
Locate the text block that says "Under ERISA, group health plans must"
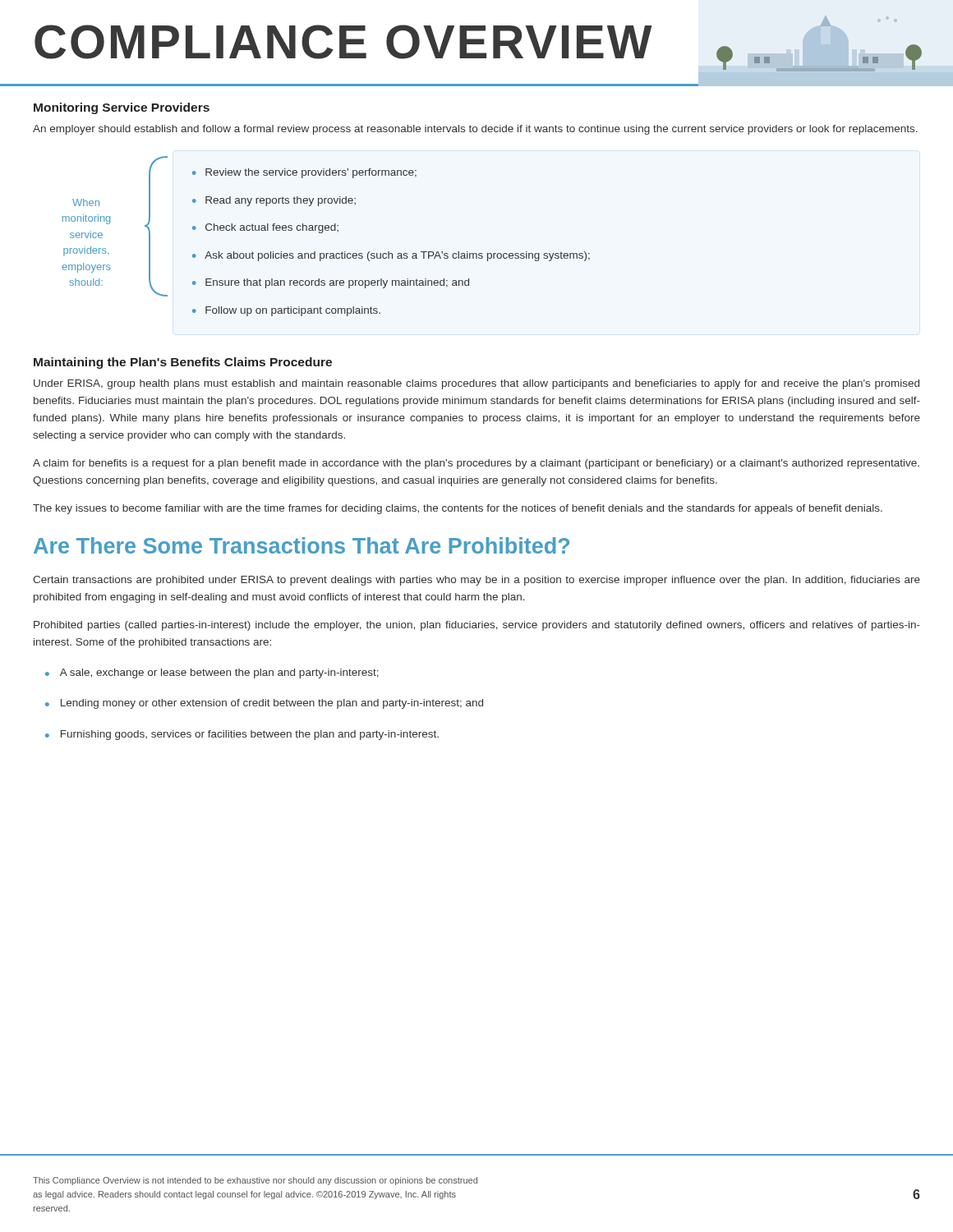click(x=476, y=409)
